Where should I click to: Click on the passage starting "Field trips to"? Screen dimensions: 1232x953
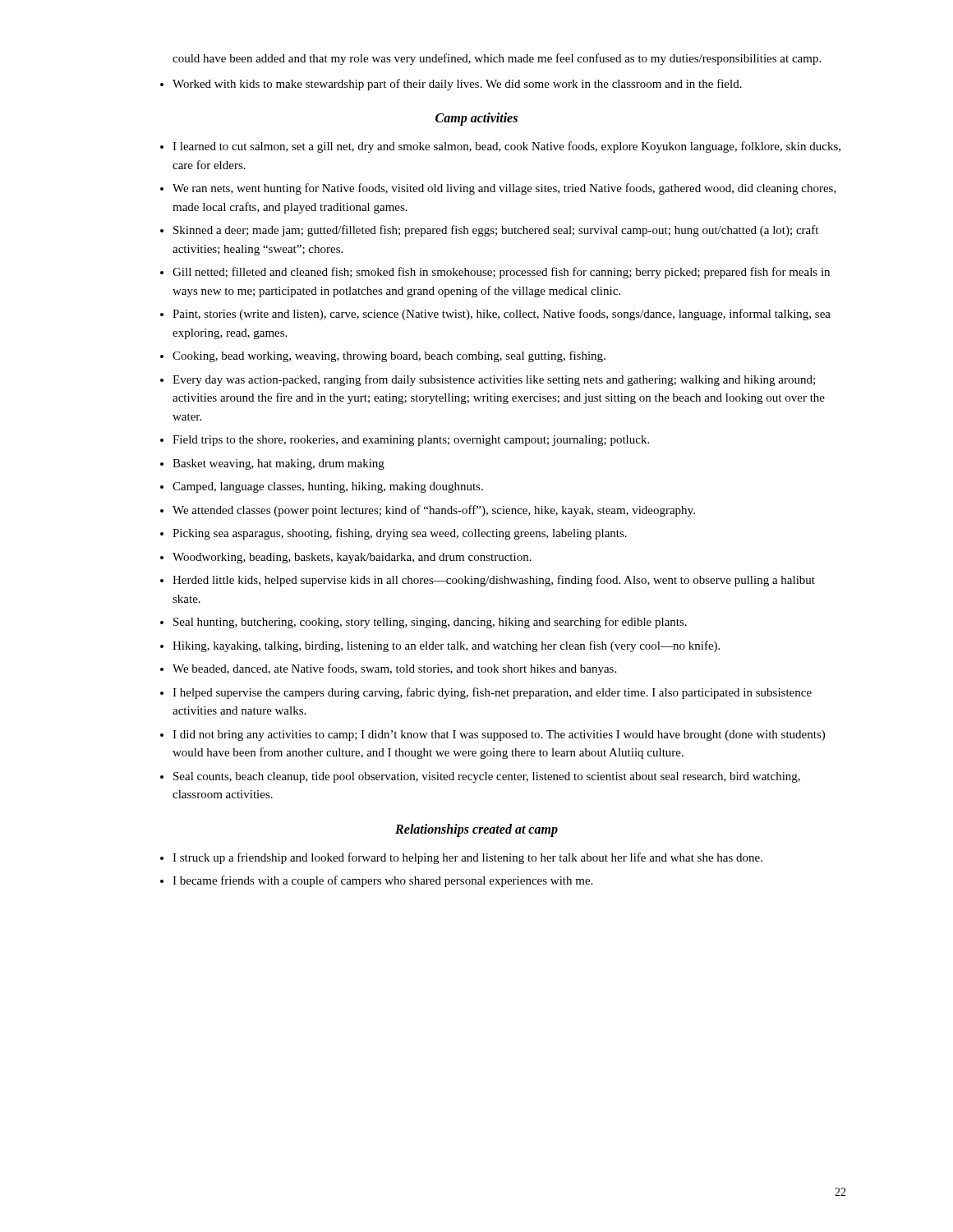(411, 439)
